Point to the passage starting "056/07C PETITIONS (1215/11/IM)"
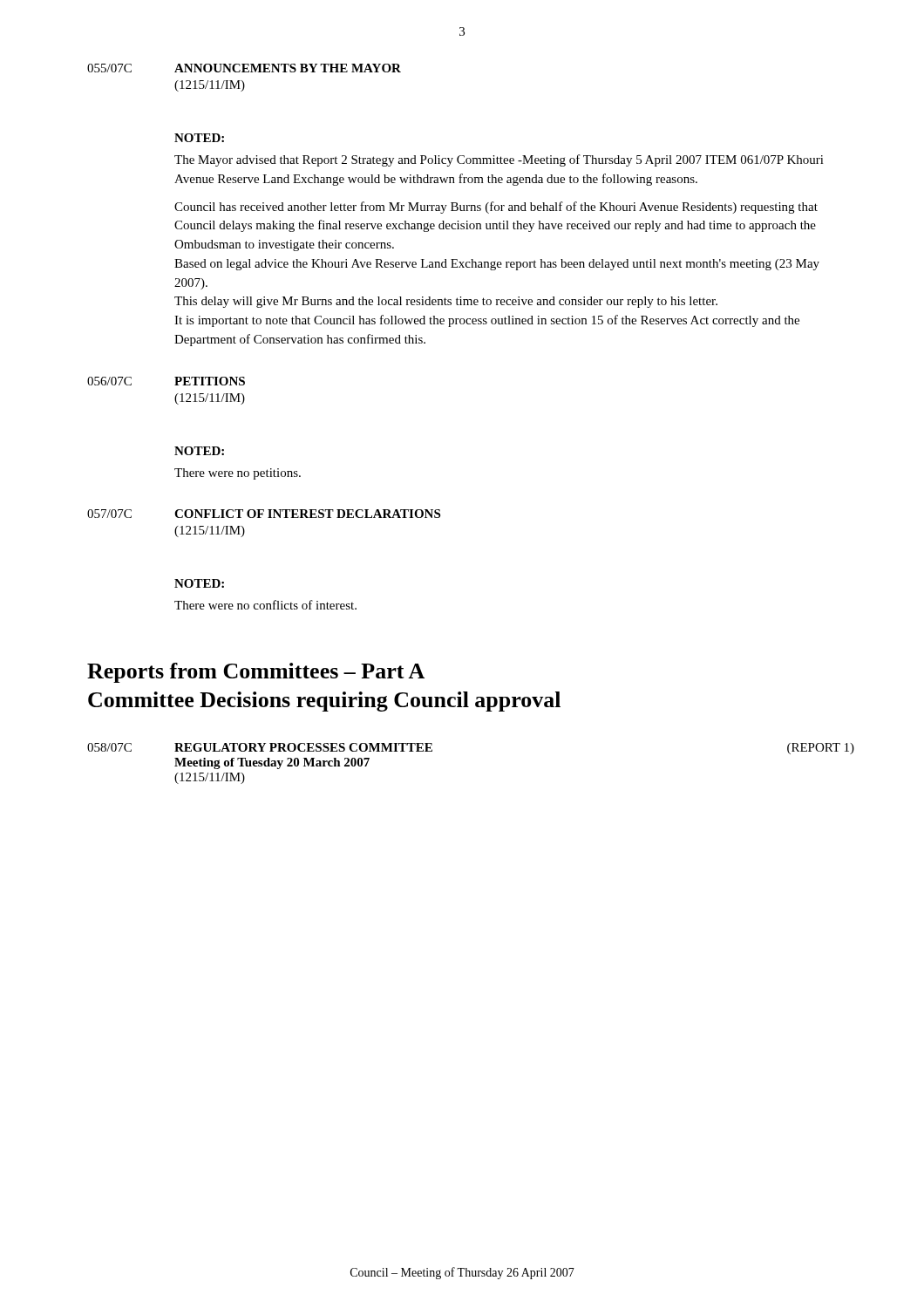This screenshot has height=1308, width=924. (x=105, y=381)
